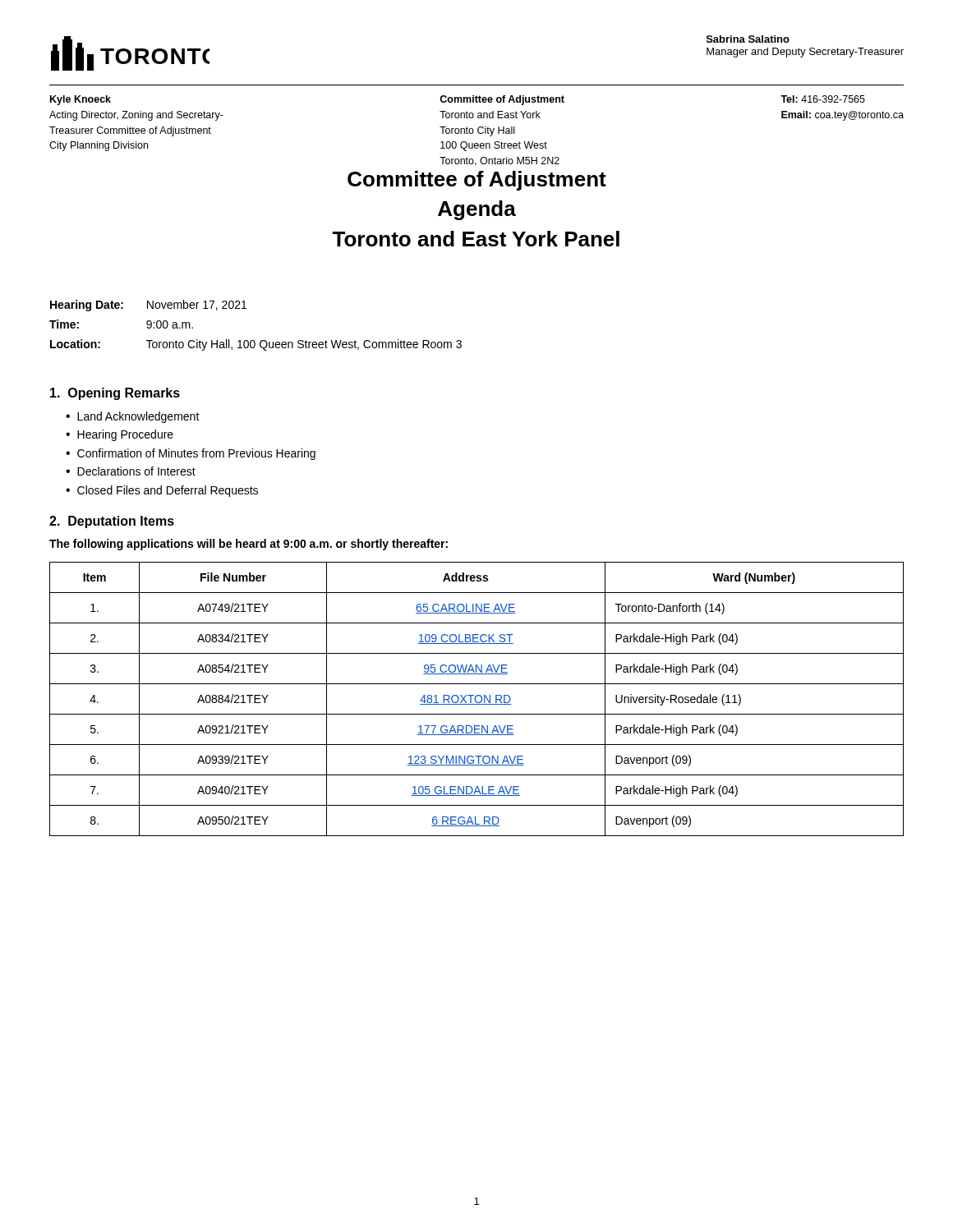Locate the text block containing "Sabrina Salatino Manager and Deputy"
The image size is (953, 1232).
coord(805,45)
